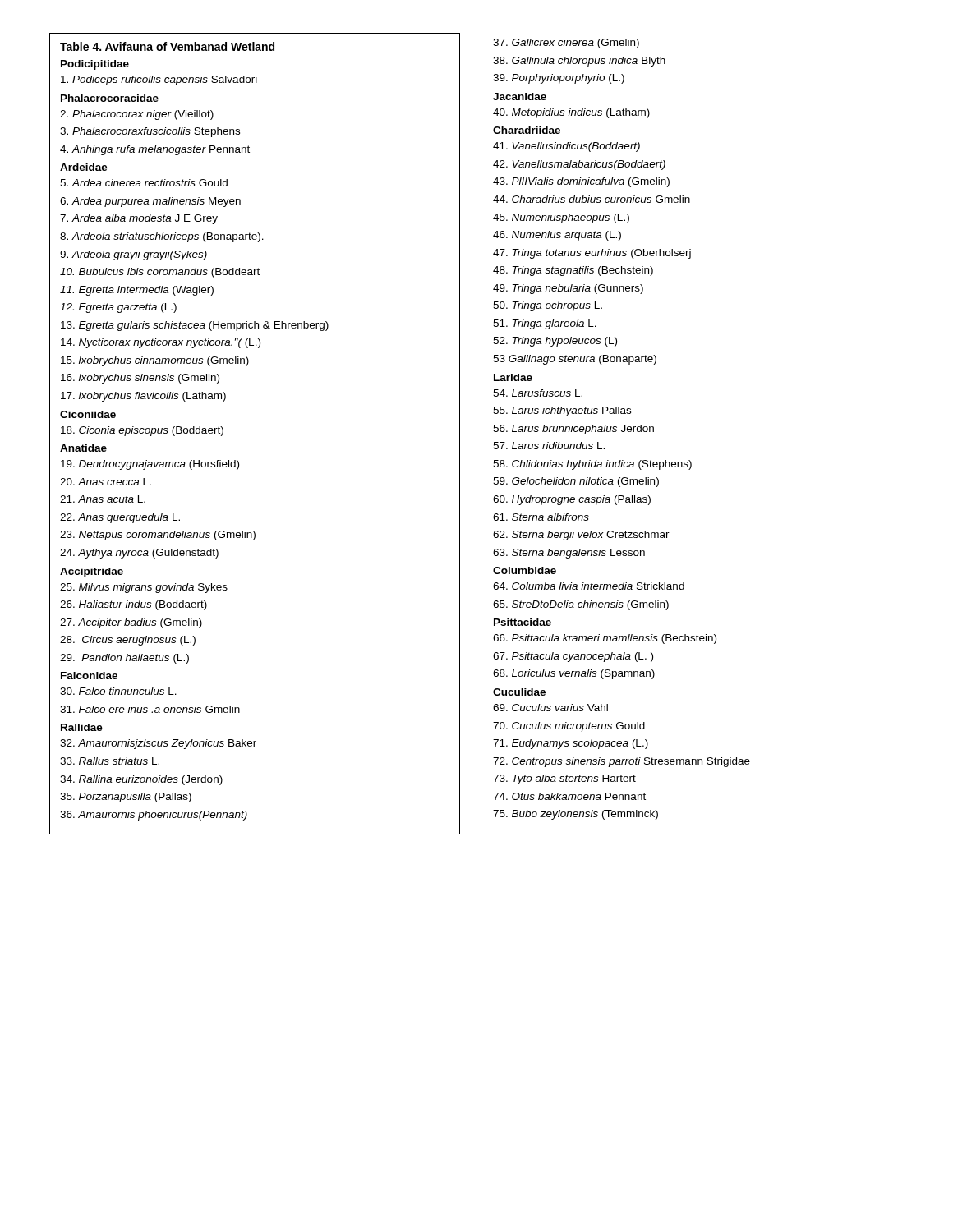Navigate to the passage starting "34. Rallina eurizonoides (Jerdon)"

coord(141,779)
